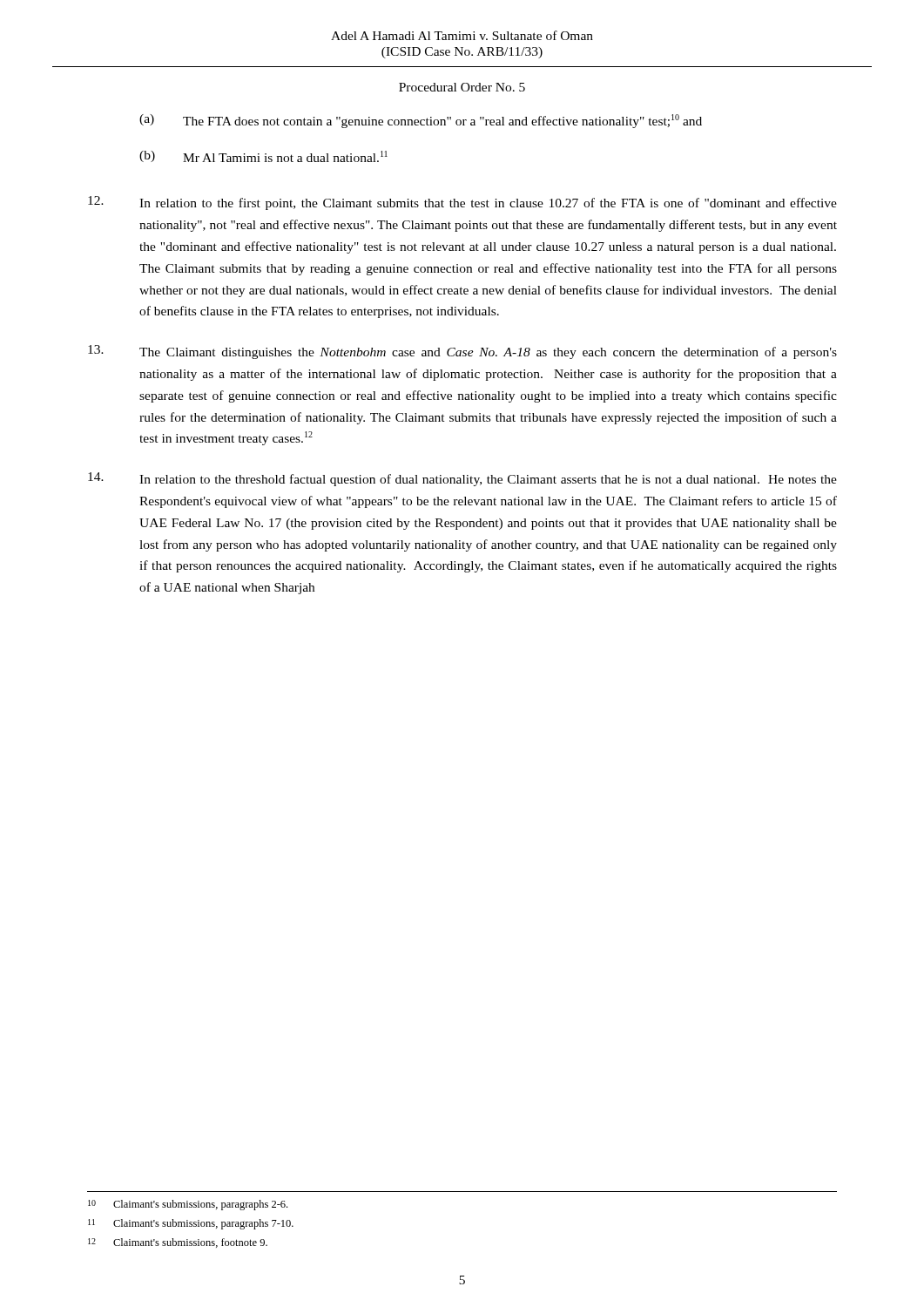Click the passage that begins "(a) The FTA does not"
Viewport: 924px width, 1307px height.
(488, 121)
